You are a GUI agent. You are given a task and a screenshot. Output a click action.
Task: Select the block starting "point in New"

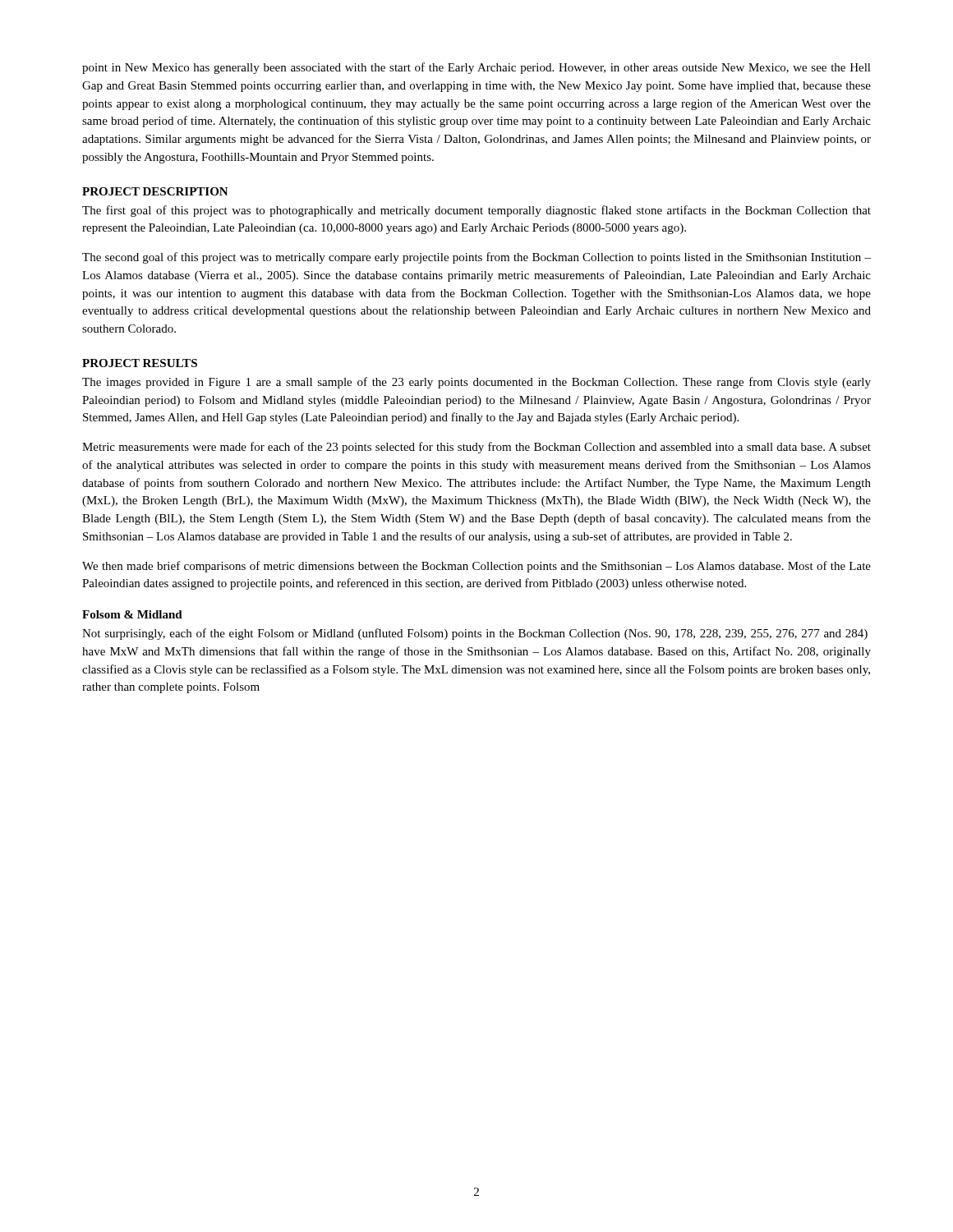[x=476, y=112]
